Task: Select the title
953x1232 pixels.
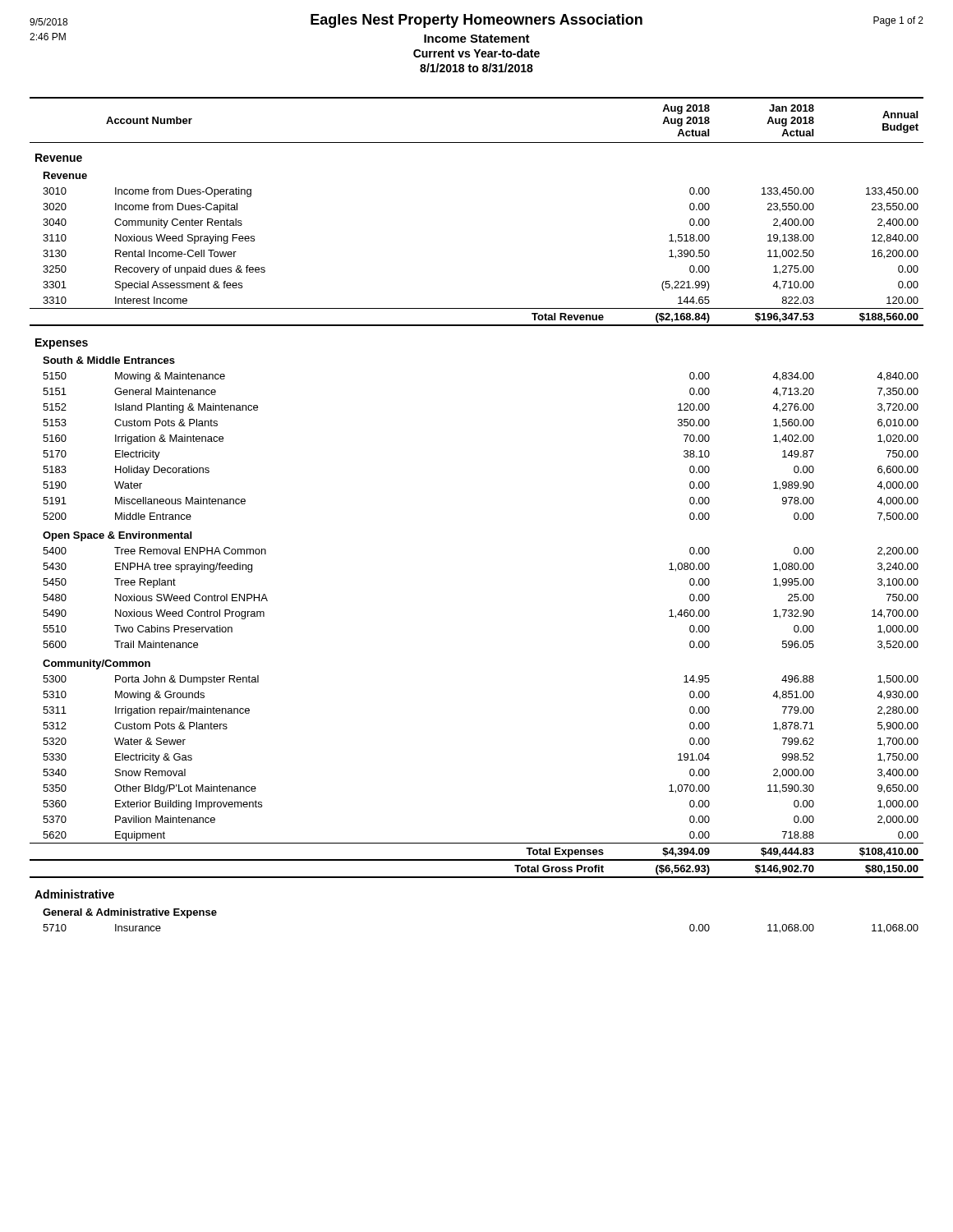Action: tap(476, 20)
